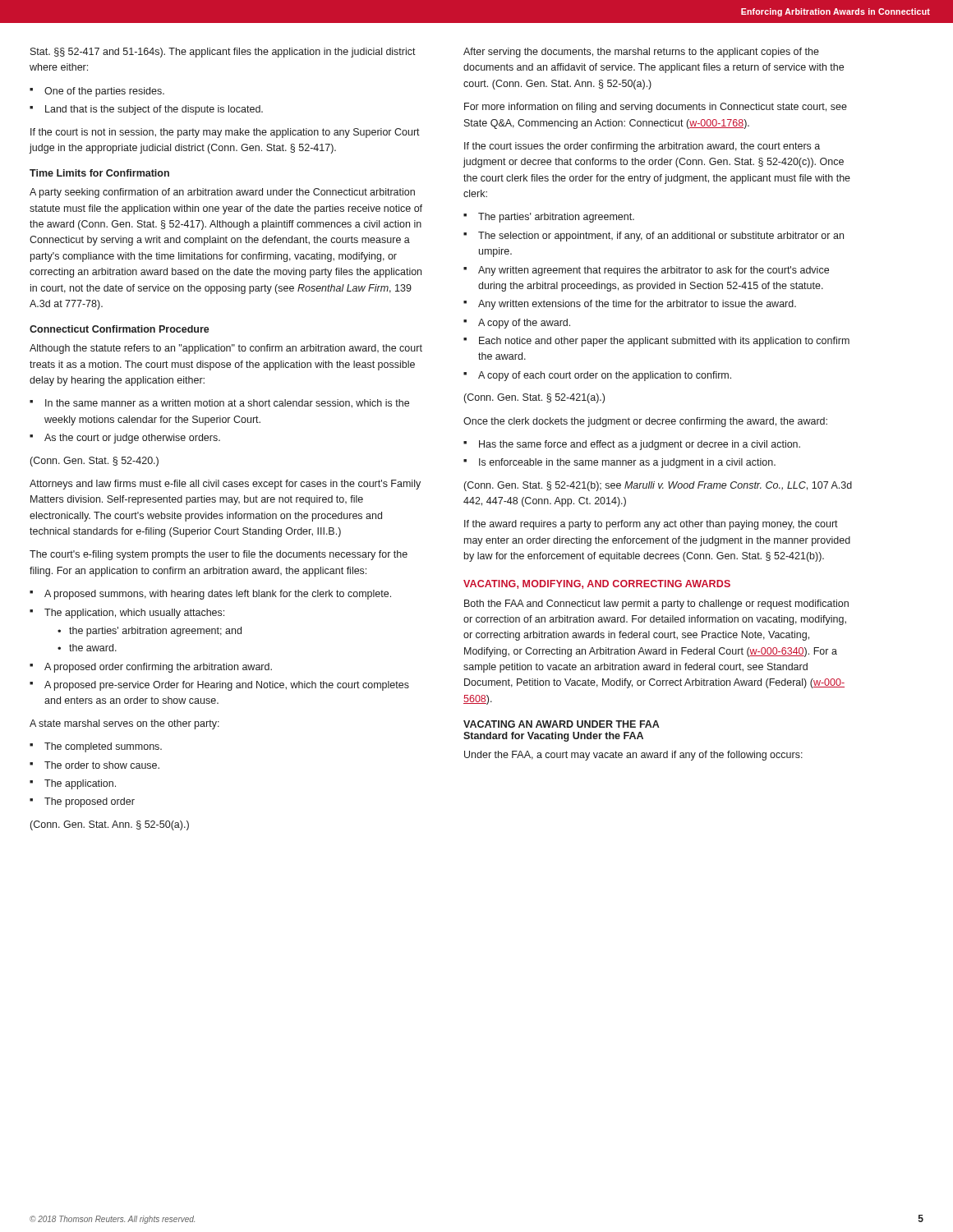Find the region starting "Each notice and other"
953x1232 pixels.
click(x=664, y=349)
